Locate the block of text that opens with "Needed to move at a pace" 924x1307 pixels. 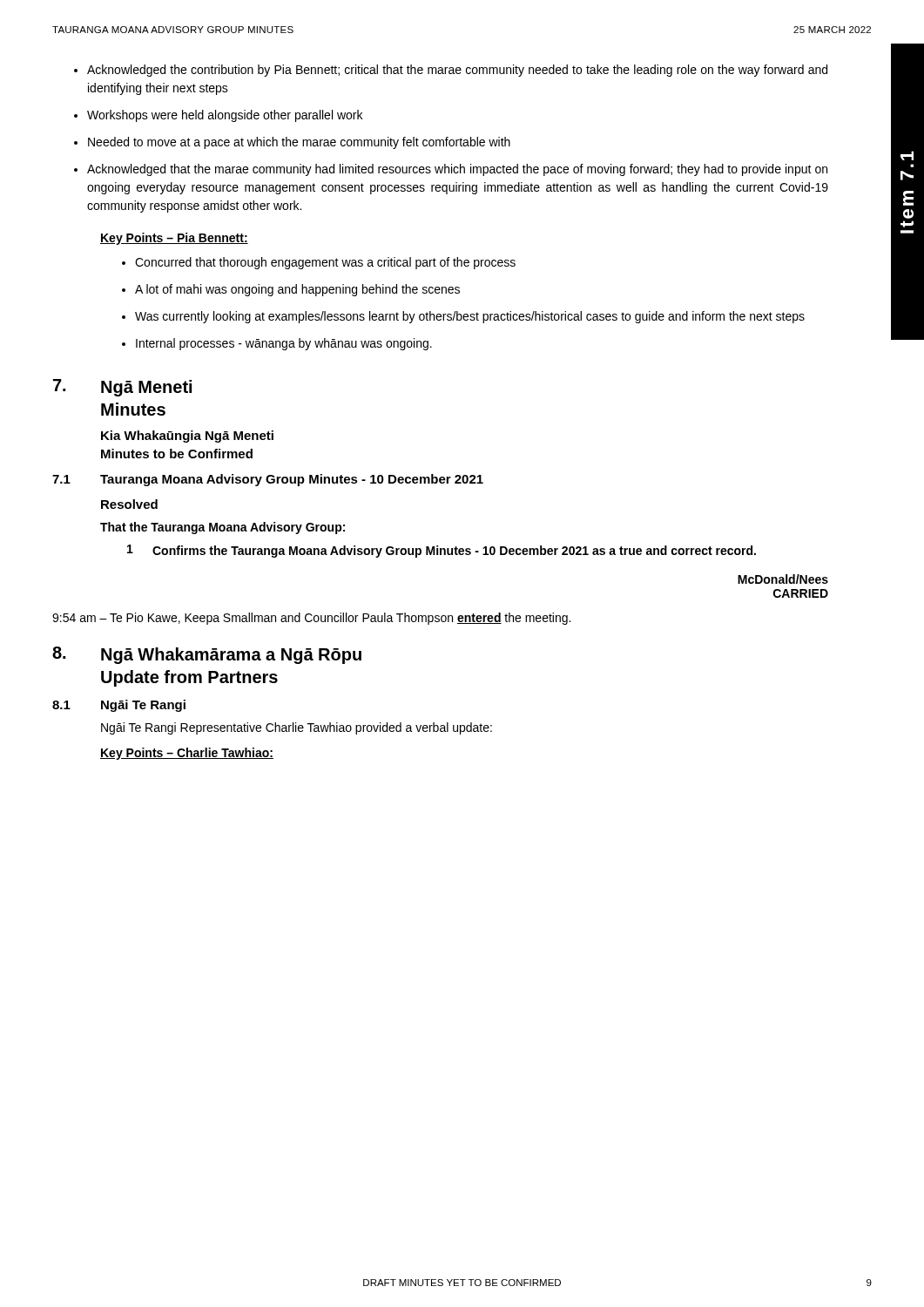click(299, 142)
